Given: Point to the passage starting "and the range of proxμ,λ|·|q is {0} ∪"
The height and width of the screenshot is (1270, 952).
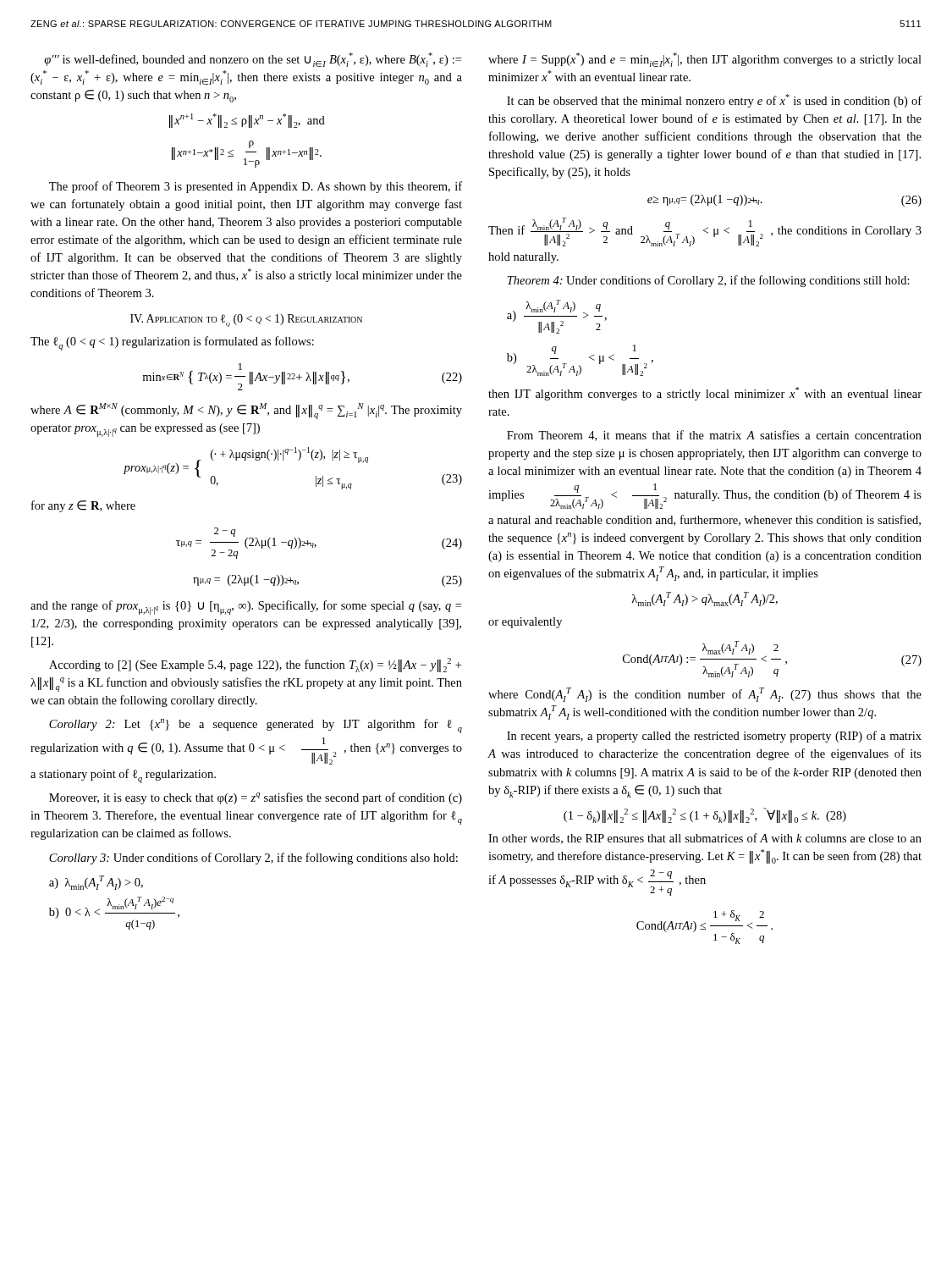Looking at the screenshot, I should 246,732.
